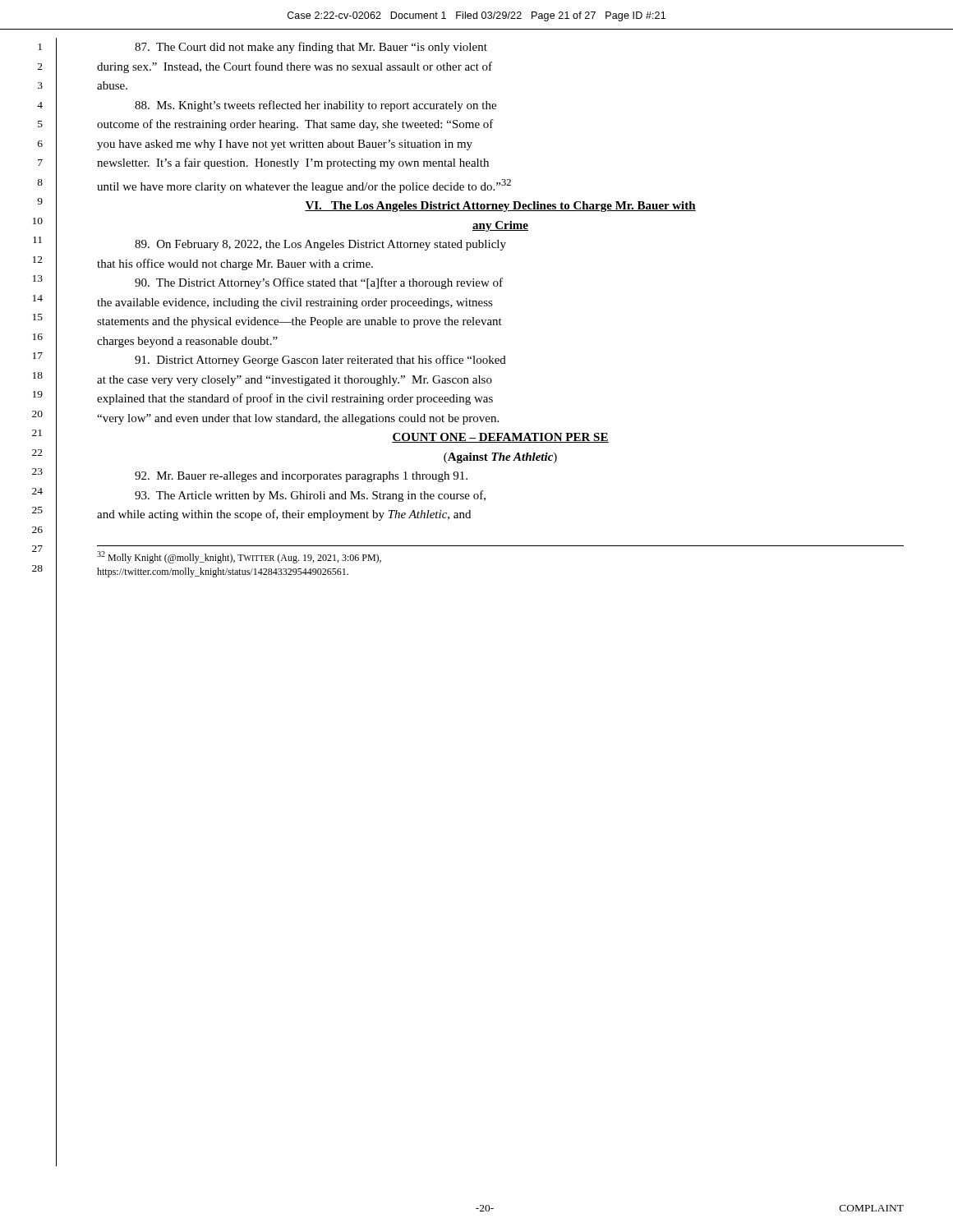Click the passage that begins "32 Molly Knight"

tap(239, 564)
